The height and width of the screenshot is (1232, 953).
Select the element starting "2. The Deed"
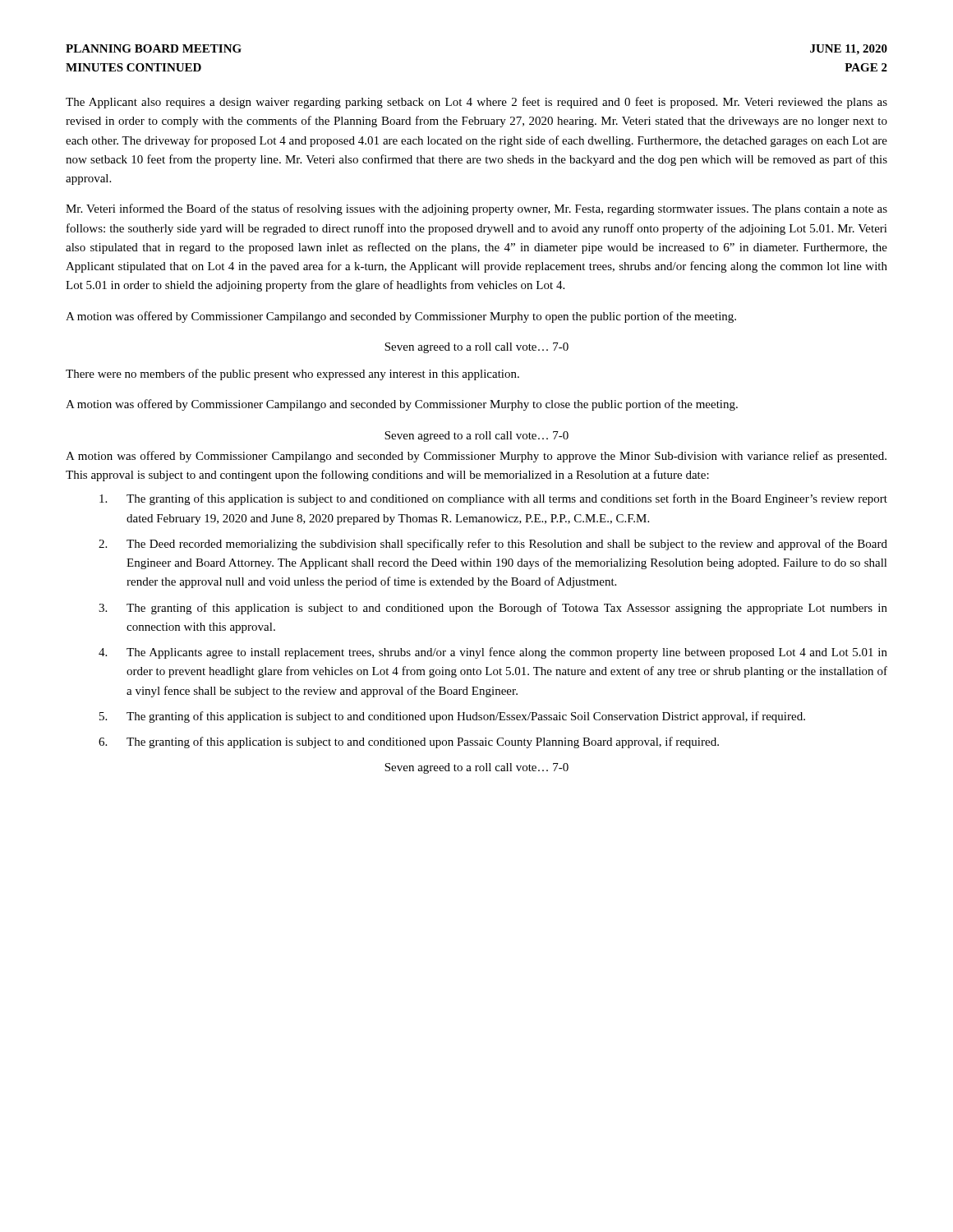pos(476,563)
